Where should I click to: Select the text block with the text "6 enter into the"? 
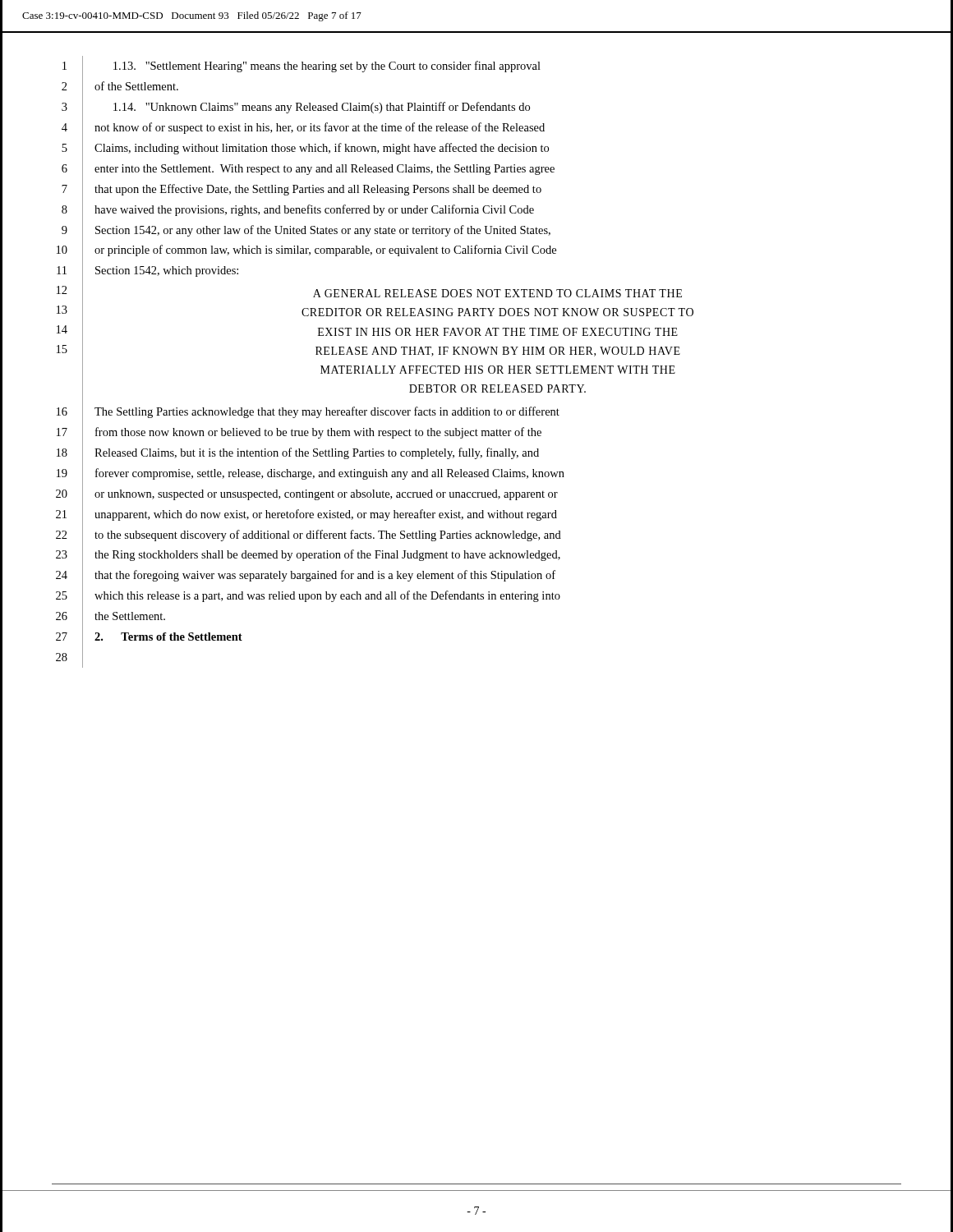click(476, 169)
